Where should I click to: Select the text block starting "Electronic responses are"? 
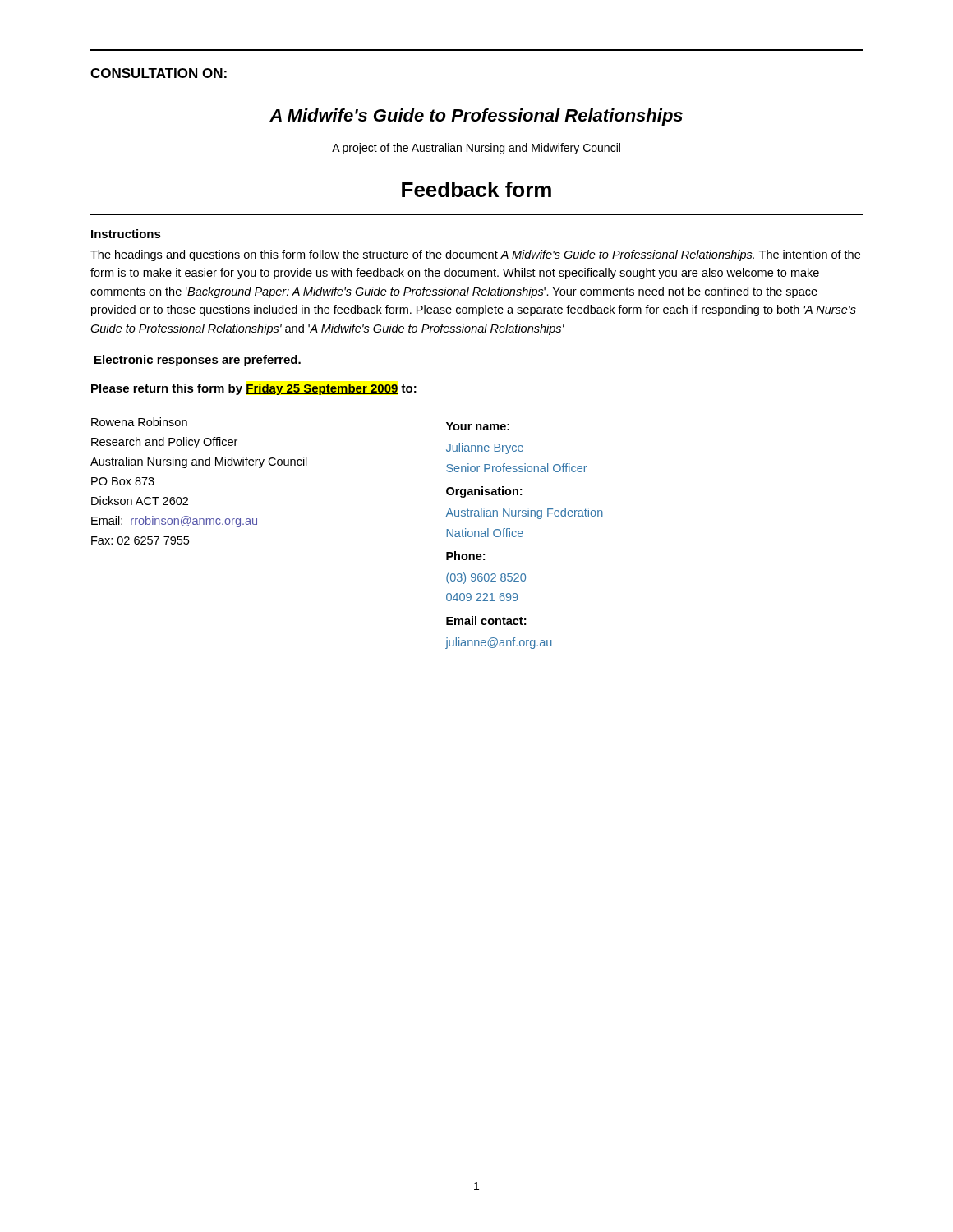pos(197,360)
